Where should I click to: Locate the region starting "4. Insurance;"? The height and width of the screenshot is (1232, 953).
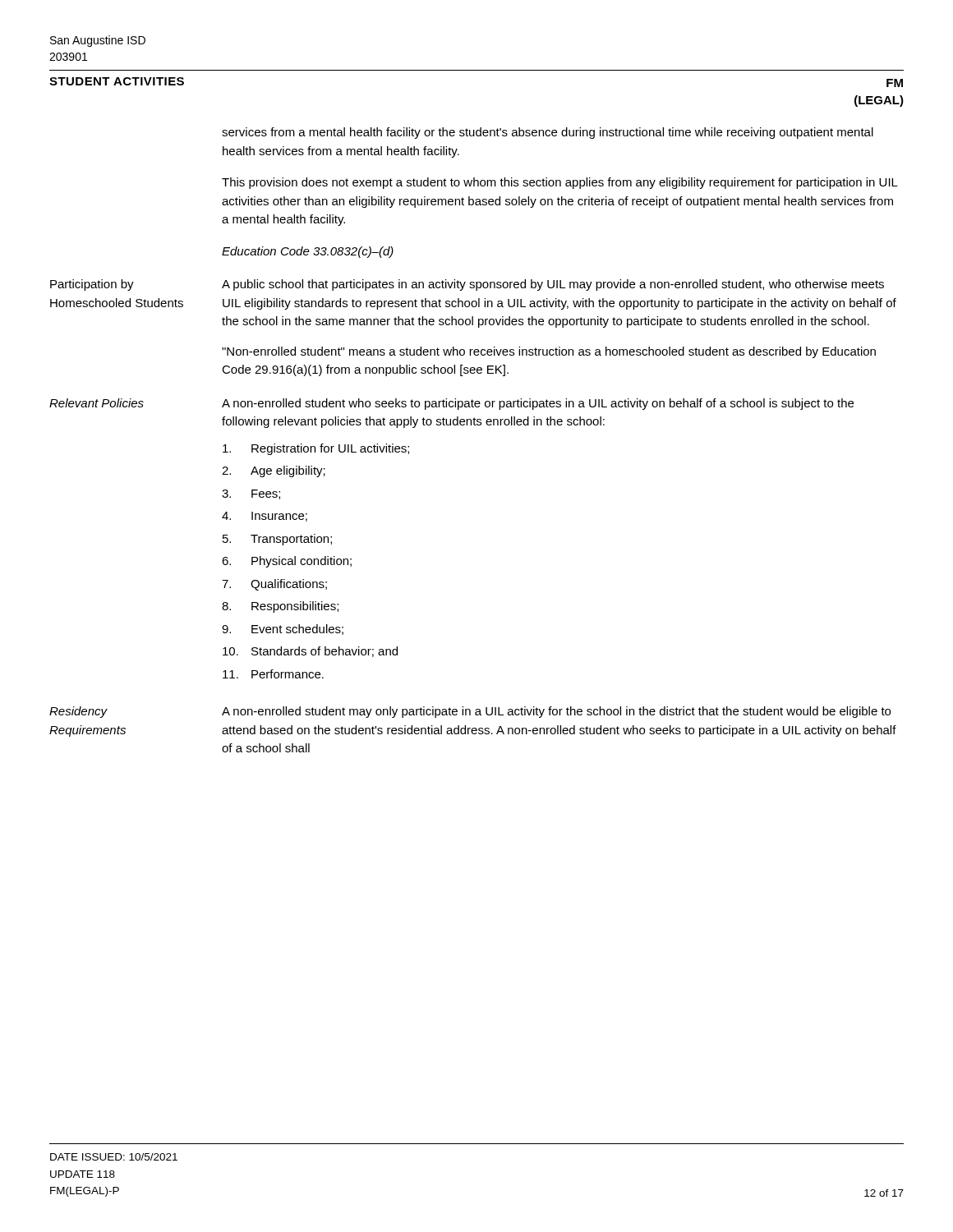coord(265,516)
